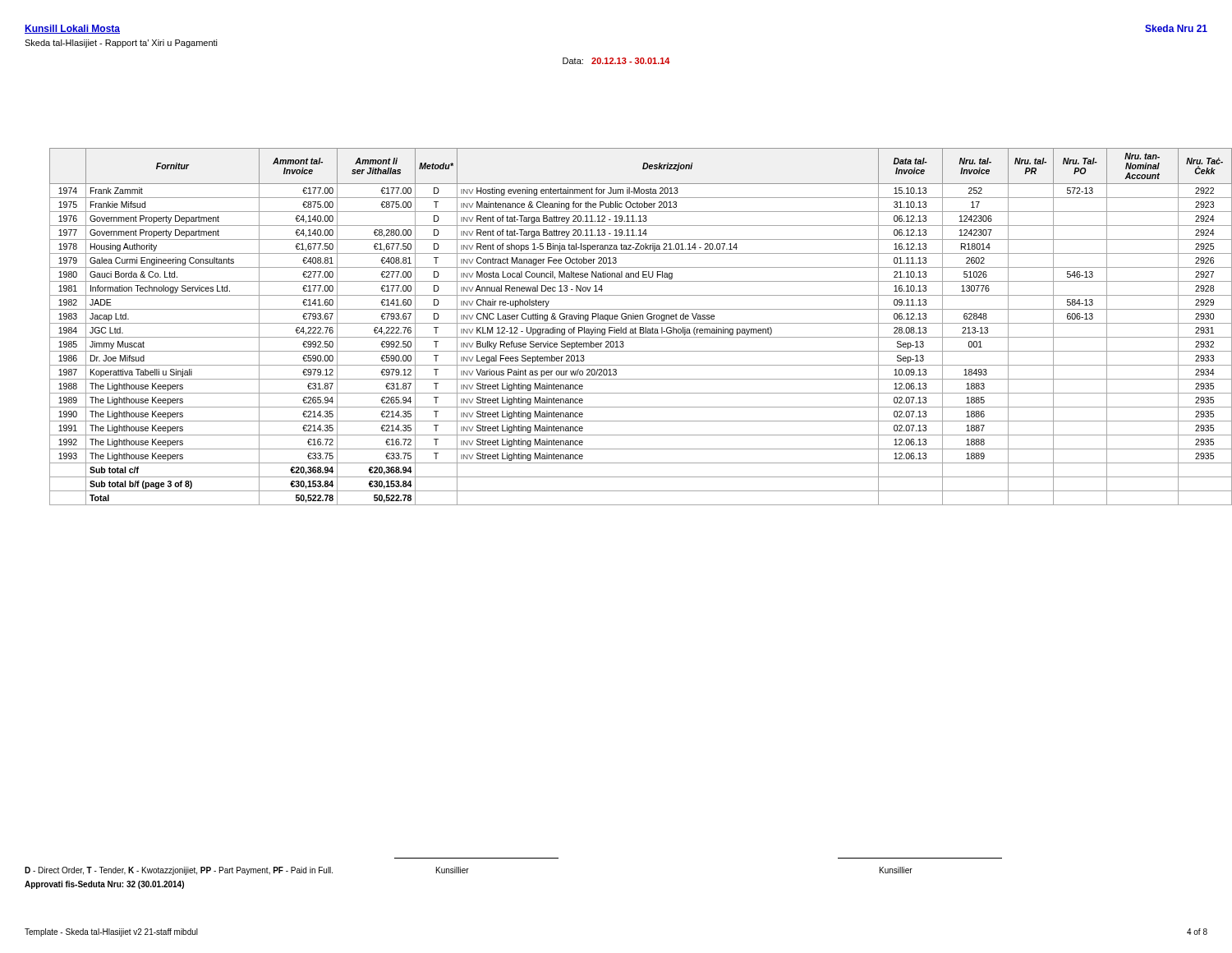
Task: Locate the title that says "Kunsill Lokali Mosta"
Action: (72, 29)
